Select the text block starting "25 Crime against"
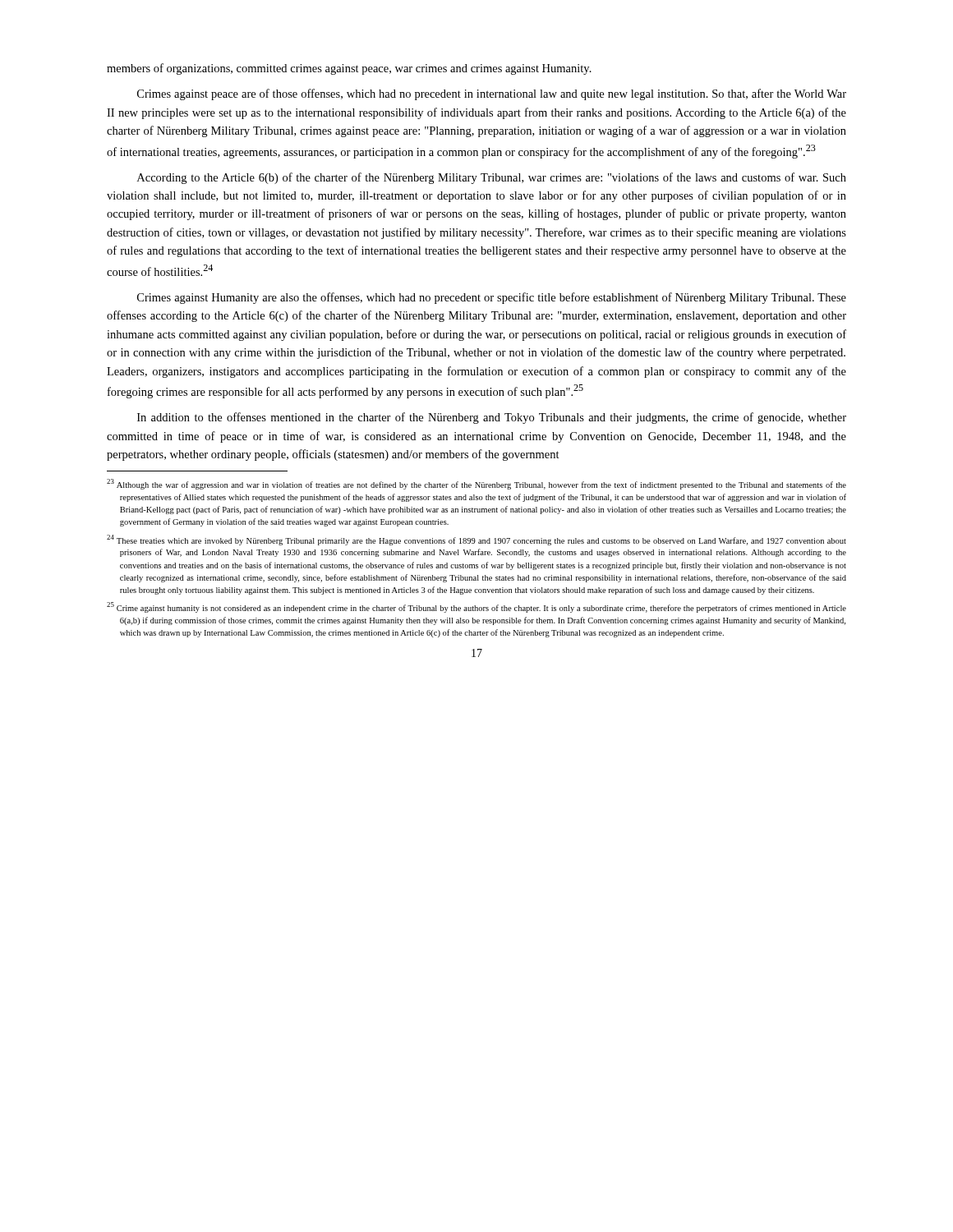 pos(476,619)
